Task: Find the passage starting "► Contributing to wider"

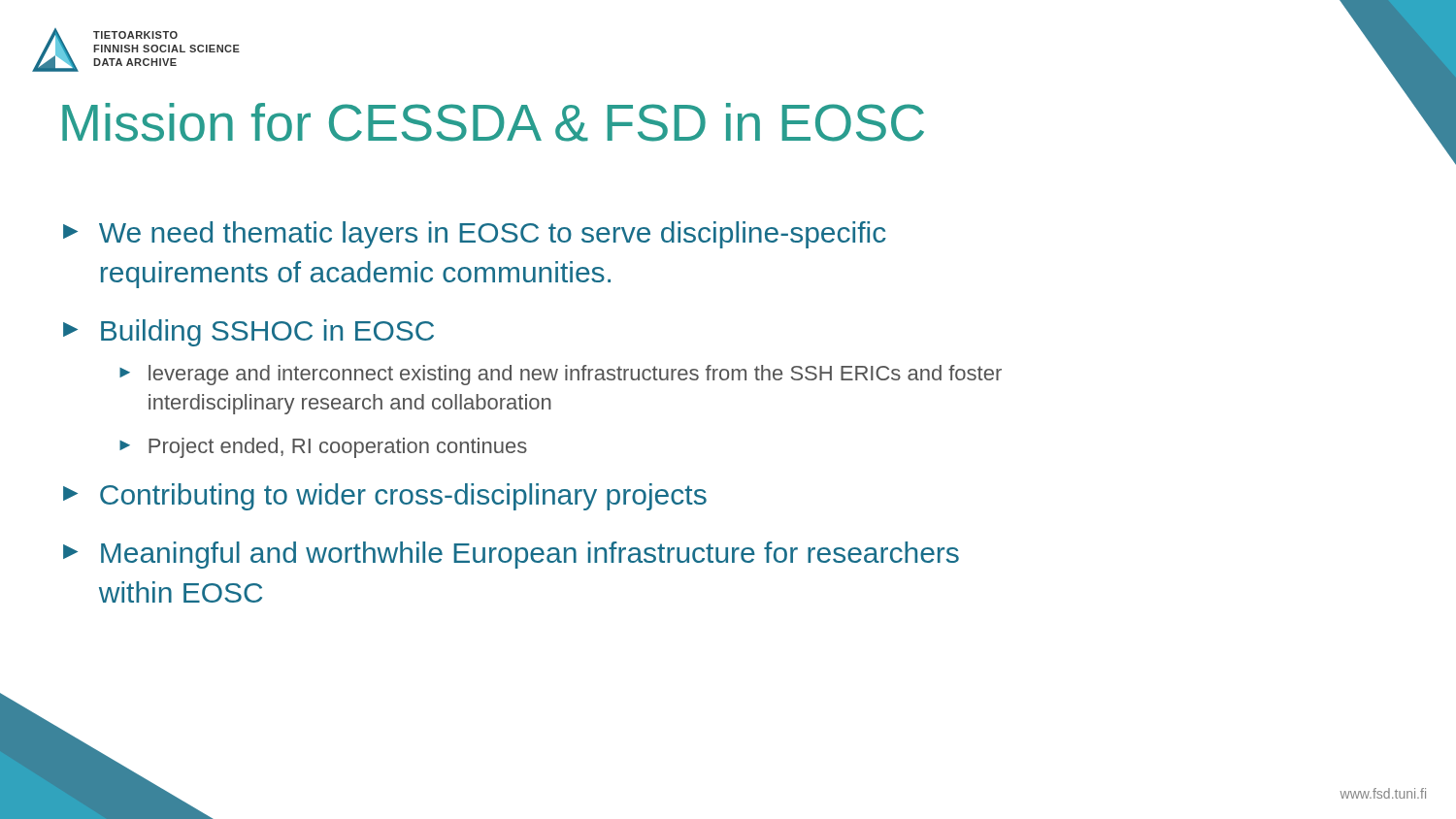Action: tap(383, 495)
